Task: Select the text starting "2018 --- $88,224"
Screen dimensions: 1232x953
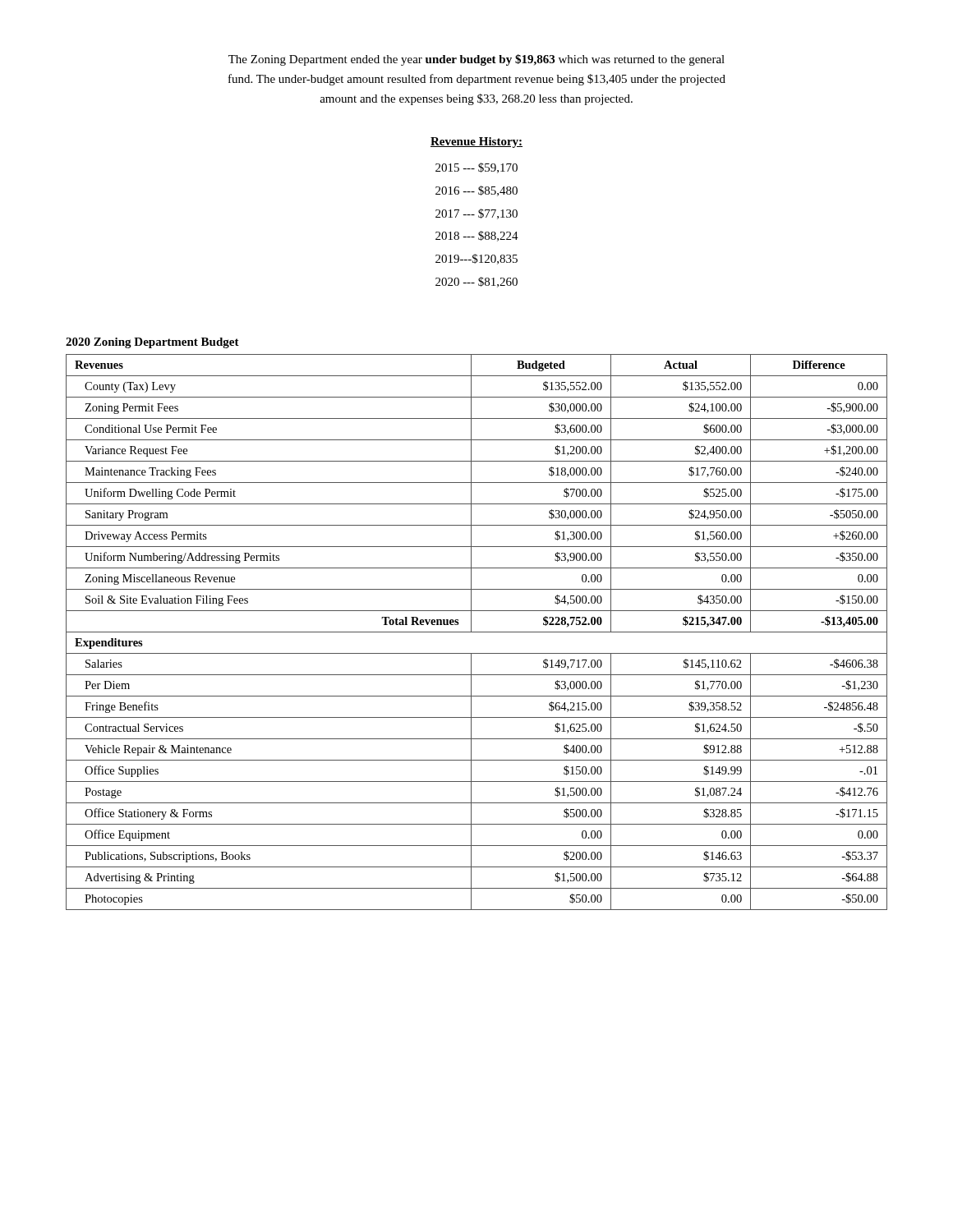Action: pos(476,236)
